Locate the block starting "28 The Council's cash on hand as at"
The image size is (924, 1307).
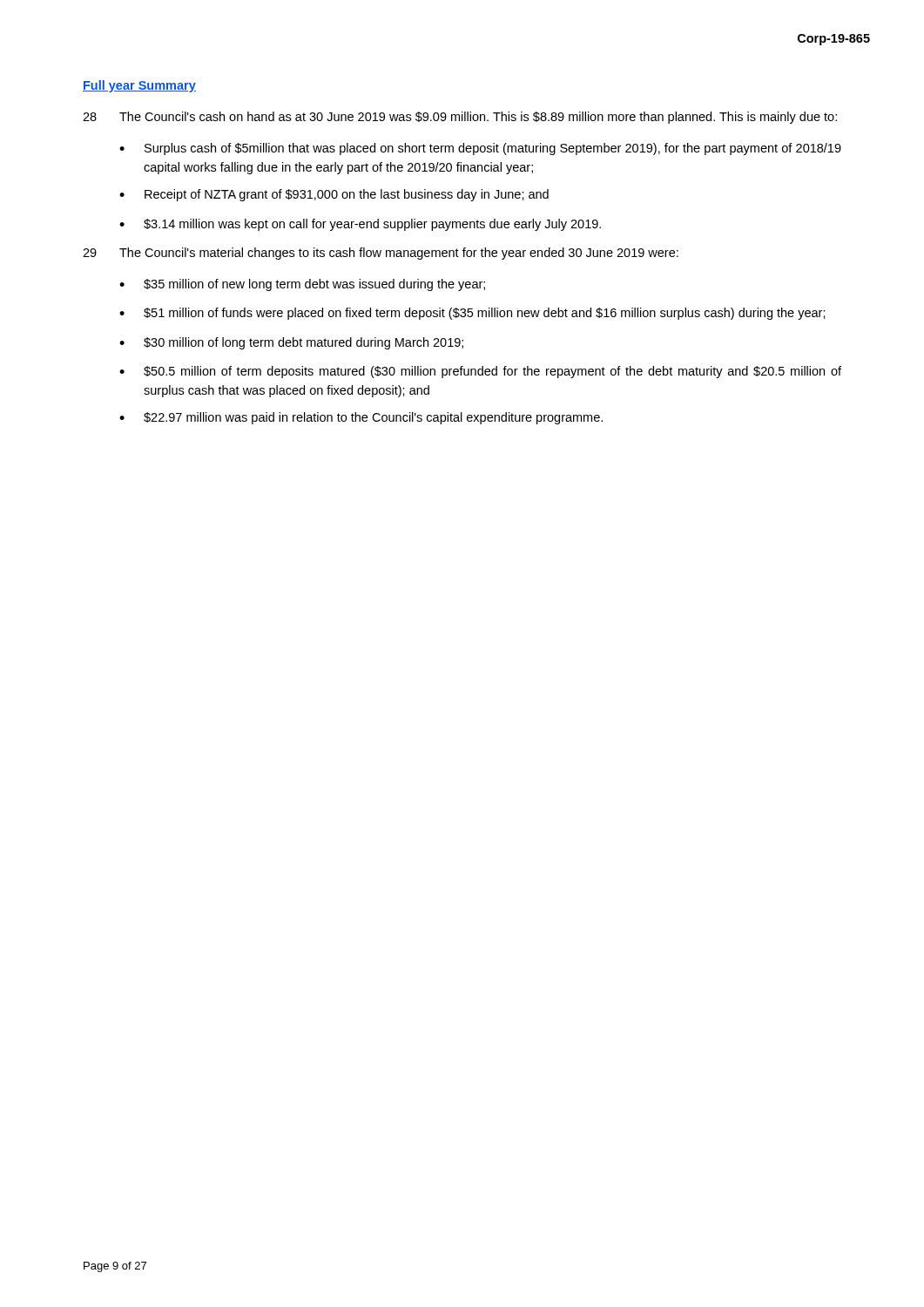pyautogui.click(x=462, y=118)
